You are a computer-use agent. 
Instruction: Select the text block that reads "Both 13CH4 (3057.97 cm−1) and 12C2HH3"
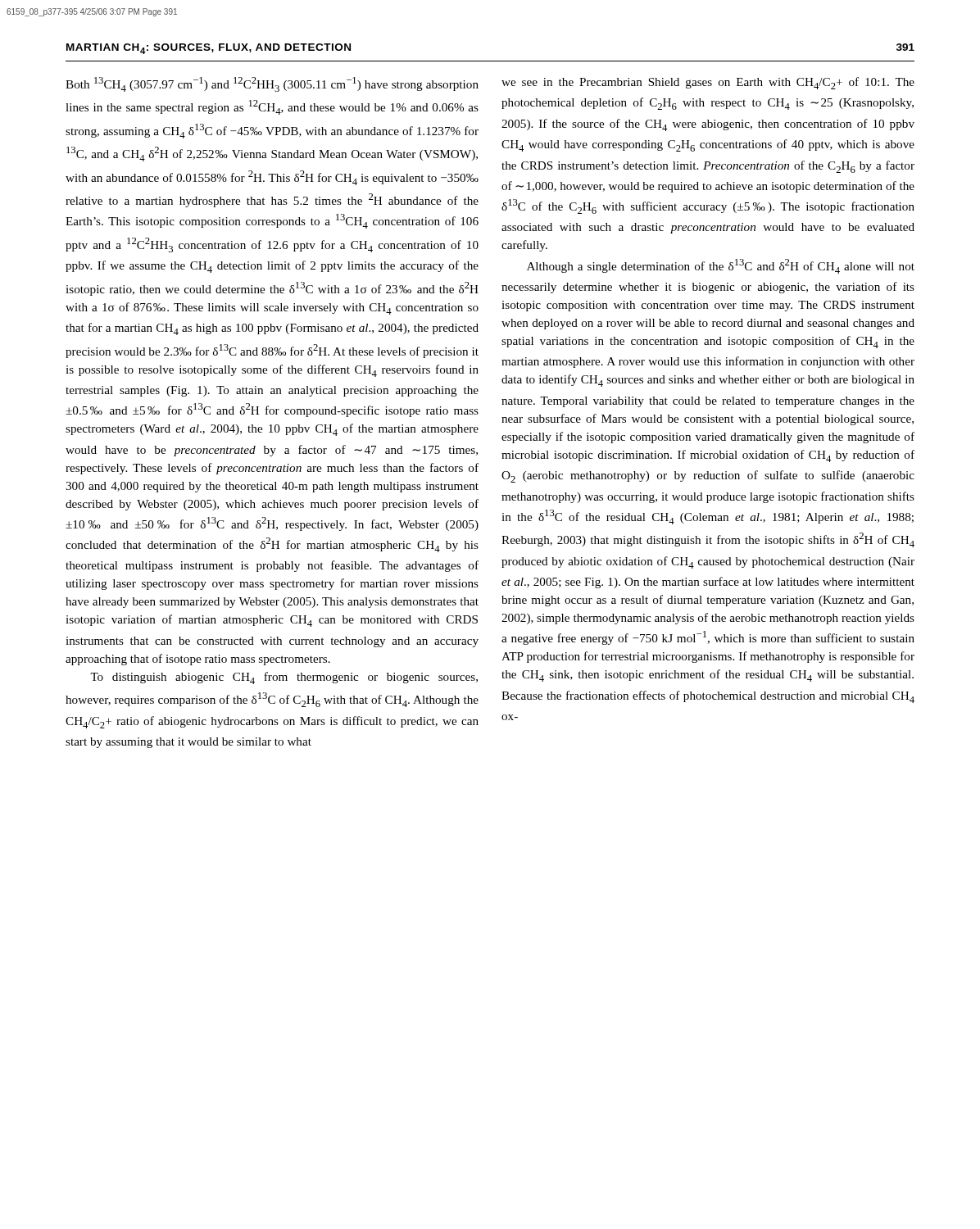[272, 412]
